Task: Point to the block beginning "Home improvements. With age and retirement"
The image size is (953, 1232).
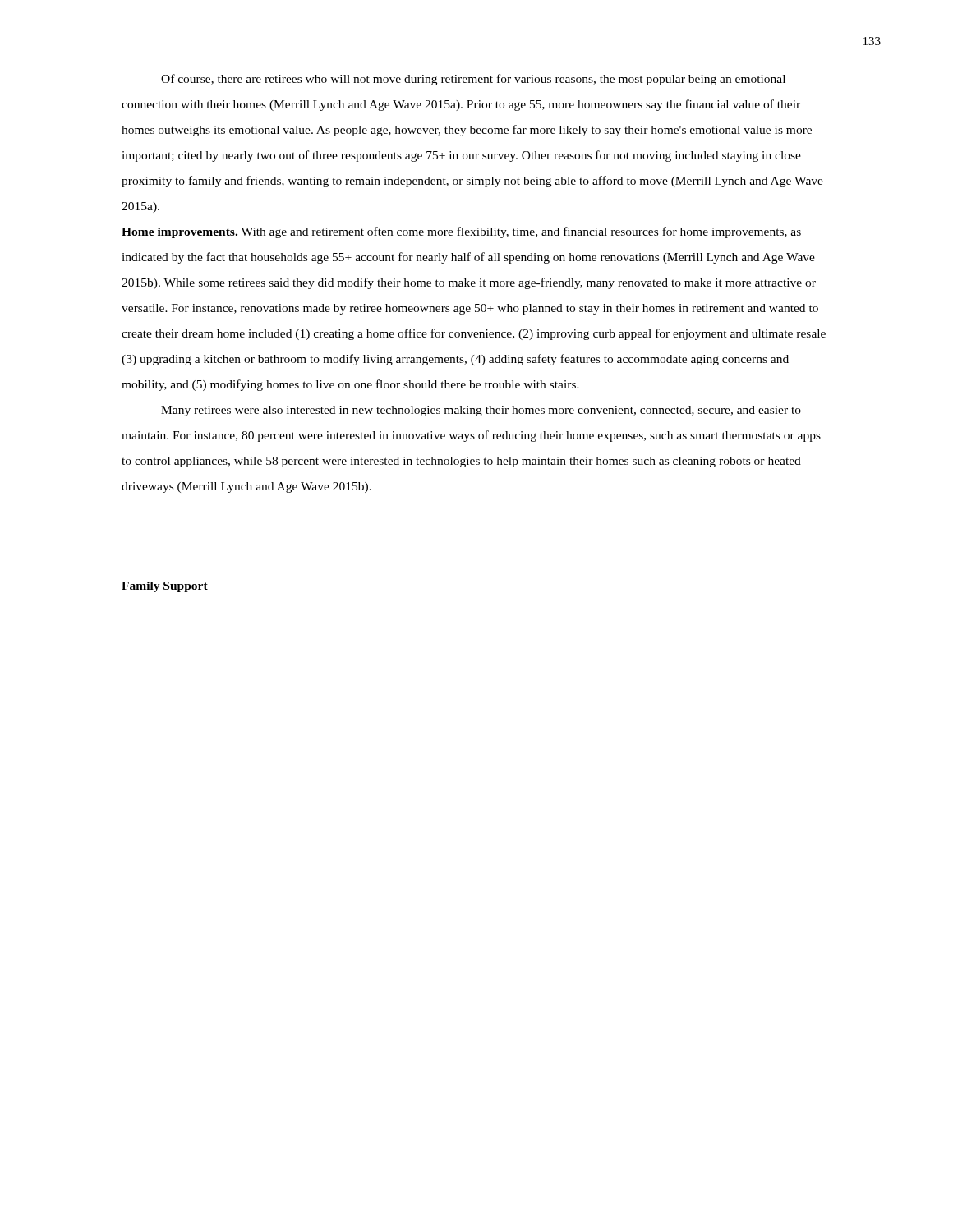Action: (474, 308)
